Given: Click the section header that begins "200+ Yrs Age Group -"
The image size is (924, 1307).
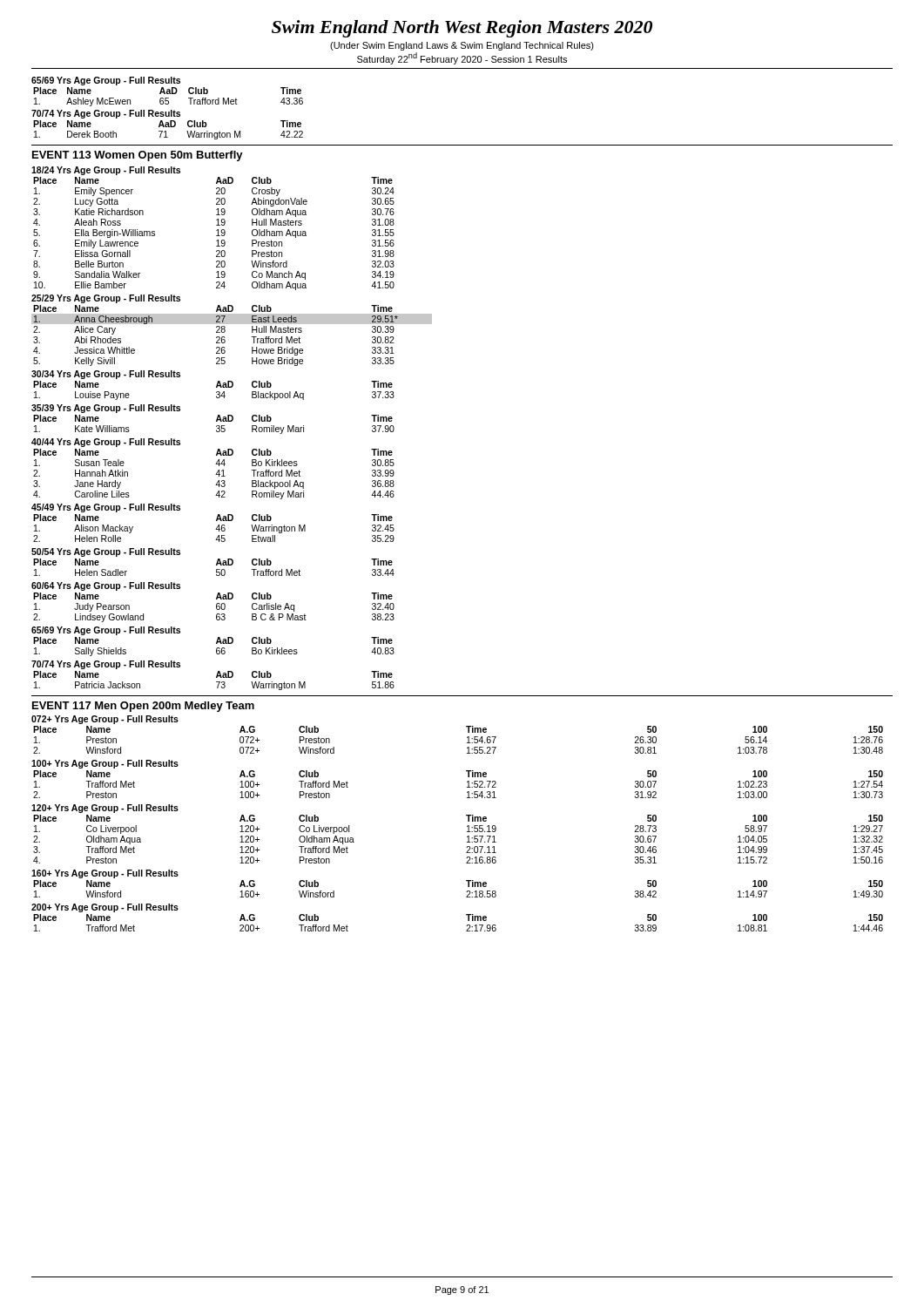Looking at the screenshot, I should tap(105, 907).
